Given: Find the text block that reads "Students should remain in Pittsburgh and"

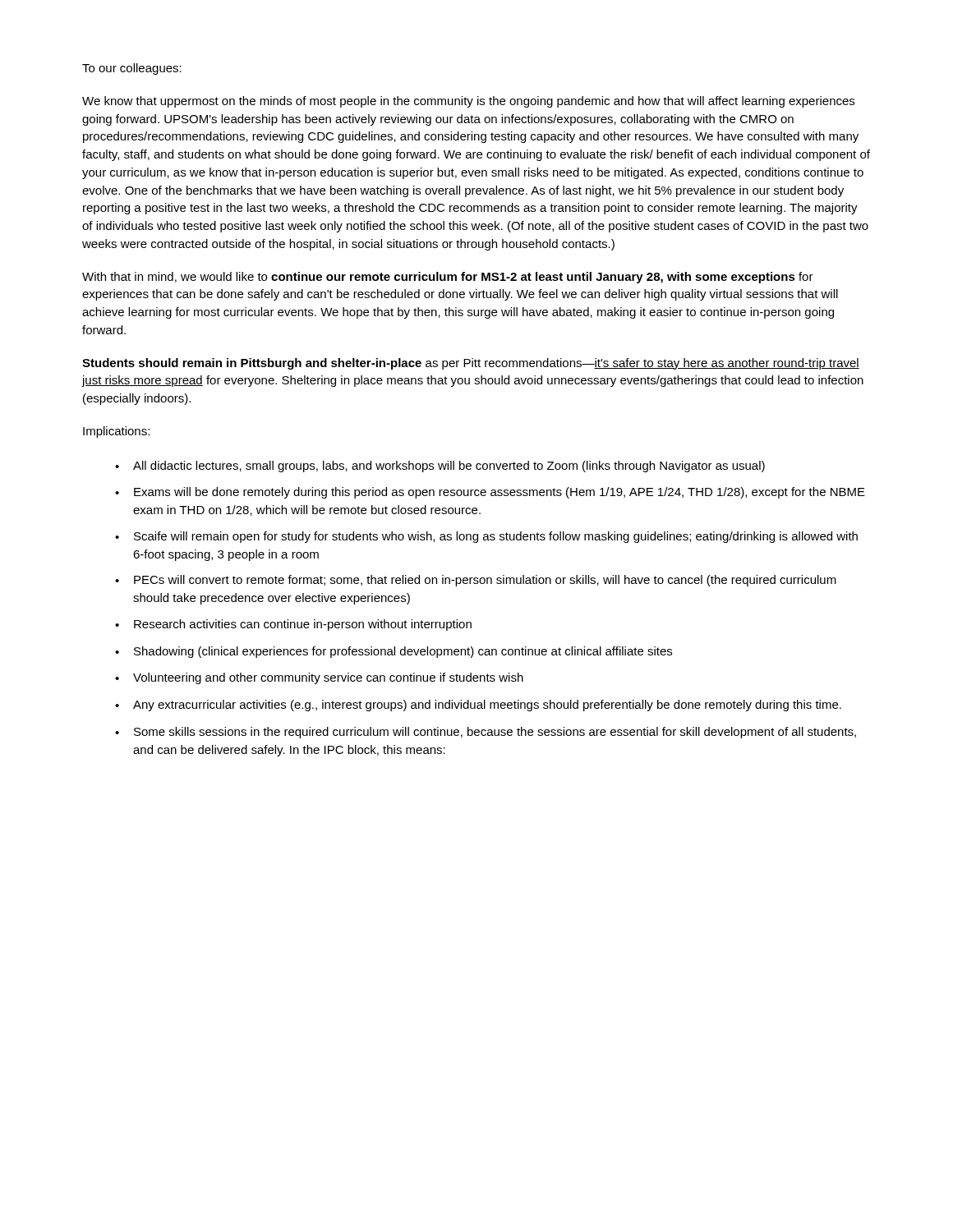Looking at the screenshot, I should (x=473, y=380).
